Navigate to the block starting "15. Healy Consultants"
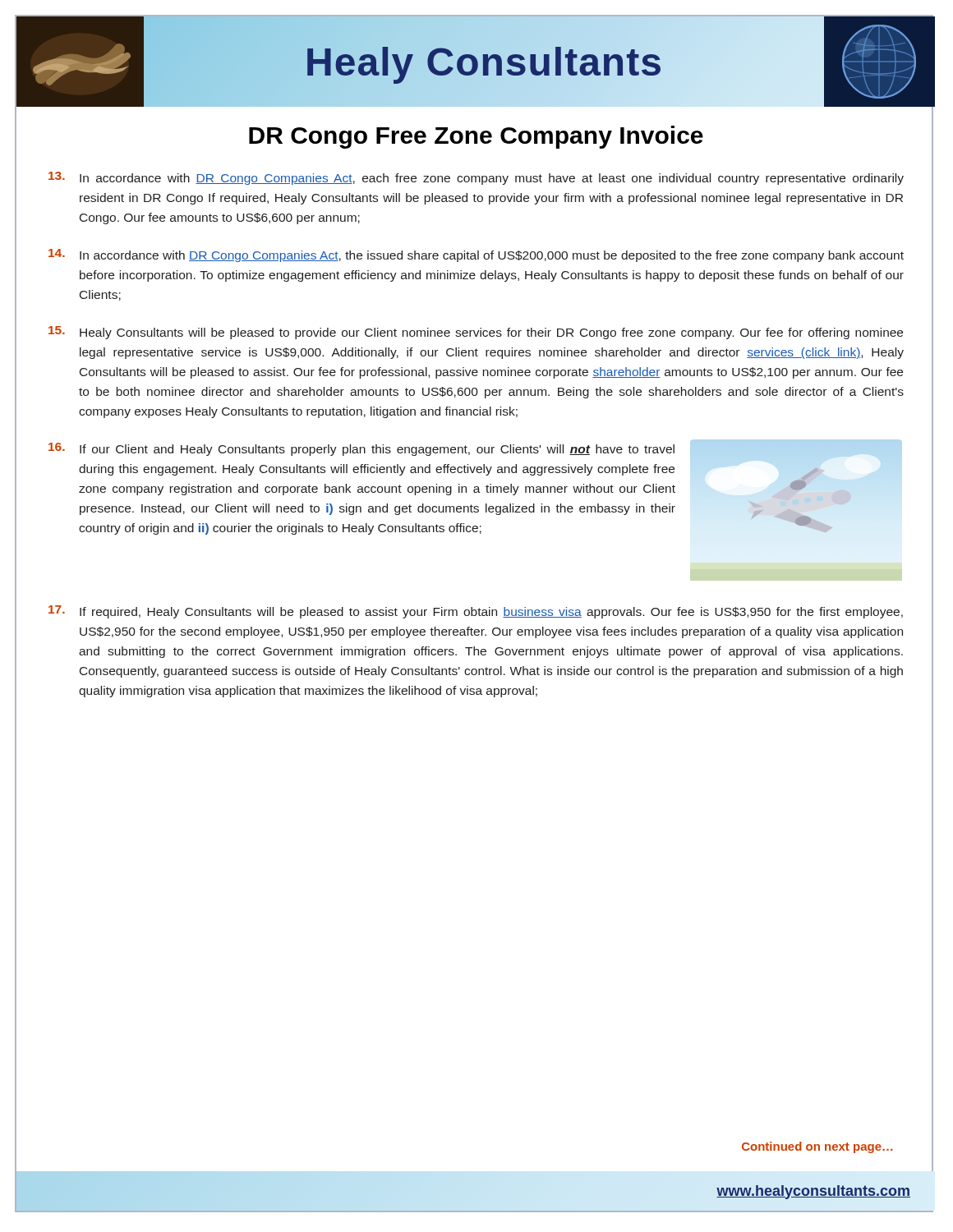 pyautogui.click(x=476, y=372)
